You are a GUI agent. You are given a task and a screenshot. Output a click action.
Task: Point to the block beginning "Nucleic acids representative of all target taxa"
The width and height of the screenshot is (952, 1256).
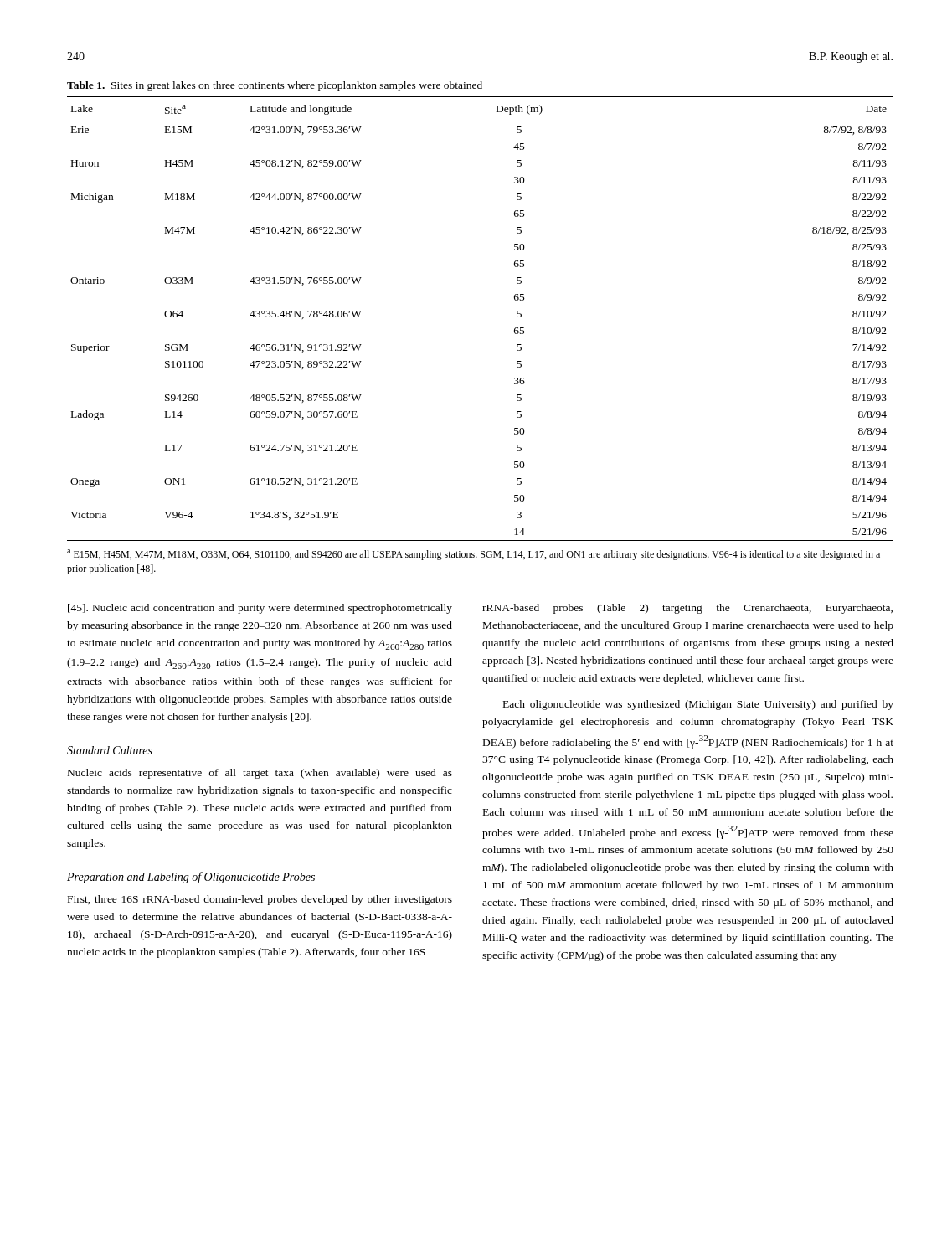(x=260, y=808)
